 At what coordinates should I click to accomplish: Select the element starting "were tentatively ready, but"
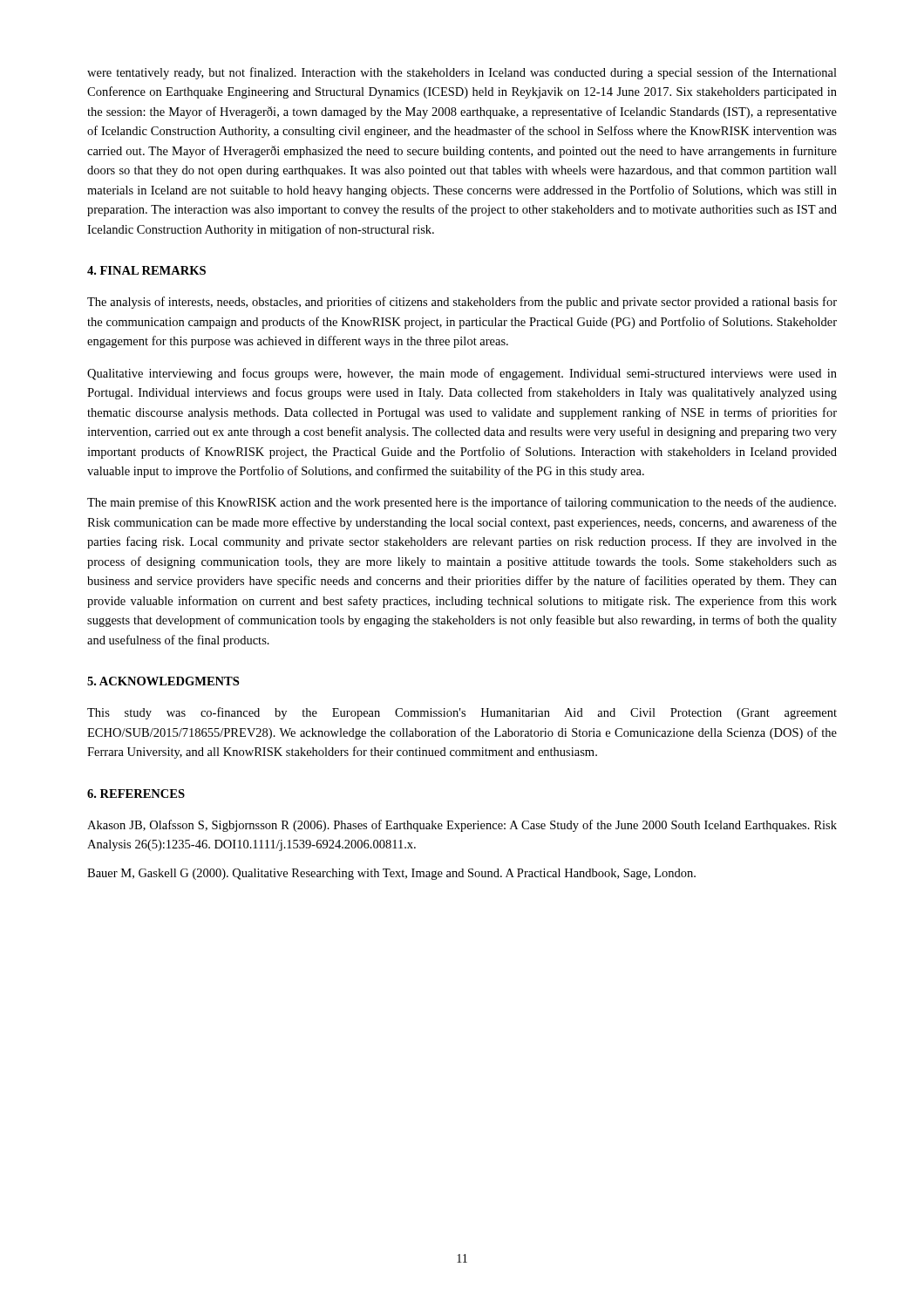pos(462,151)
